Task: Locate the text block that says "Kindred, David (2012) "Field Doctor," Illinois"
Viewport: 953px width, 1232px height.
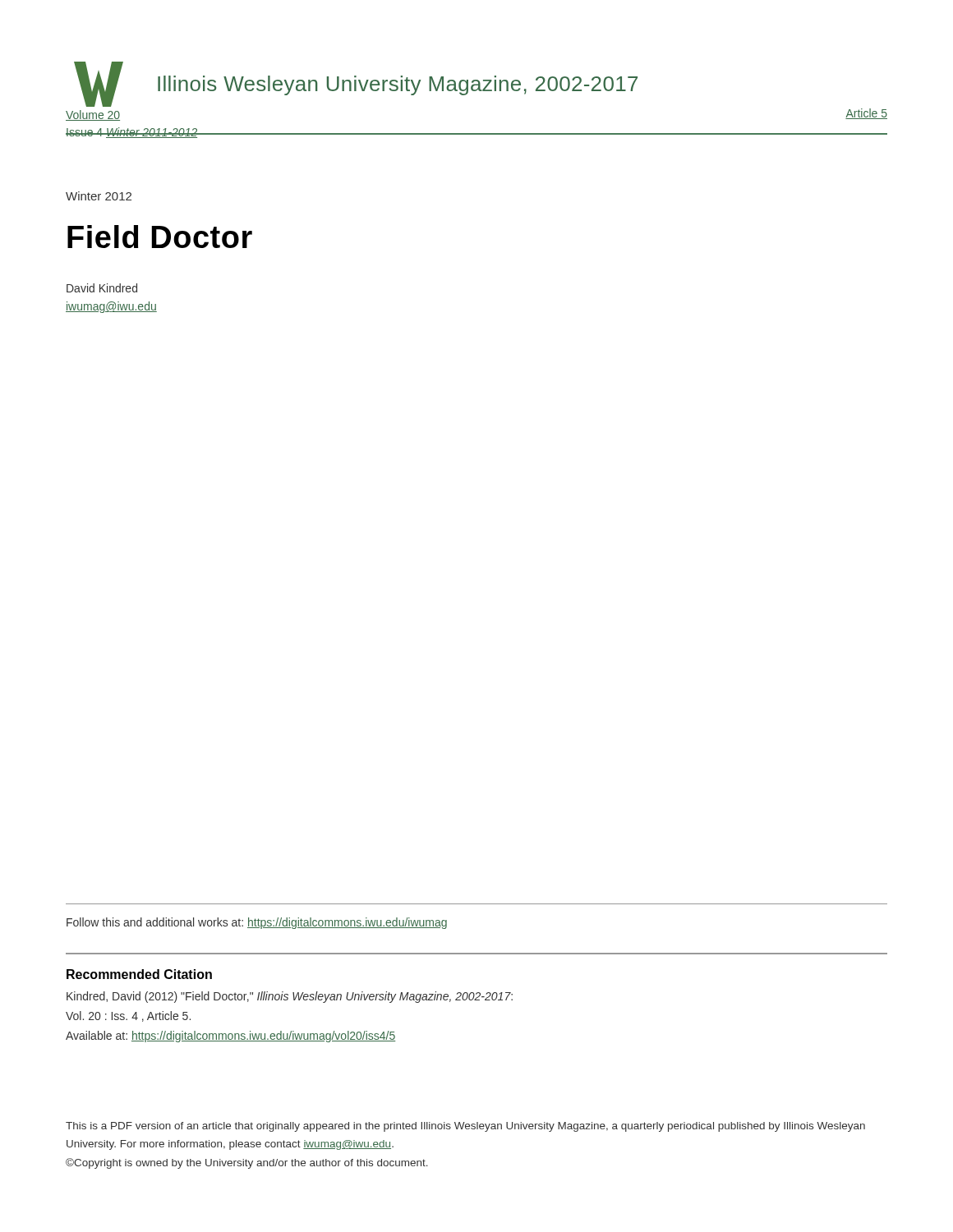Action: point(290,997)
